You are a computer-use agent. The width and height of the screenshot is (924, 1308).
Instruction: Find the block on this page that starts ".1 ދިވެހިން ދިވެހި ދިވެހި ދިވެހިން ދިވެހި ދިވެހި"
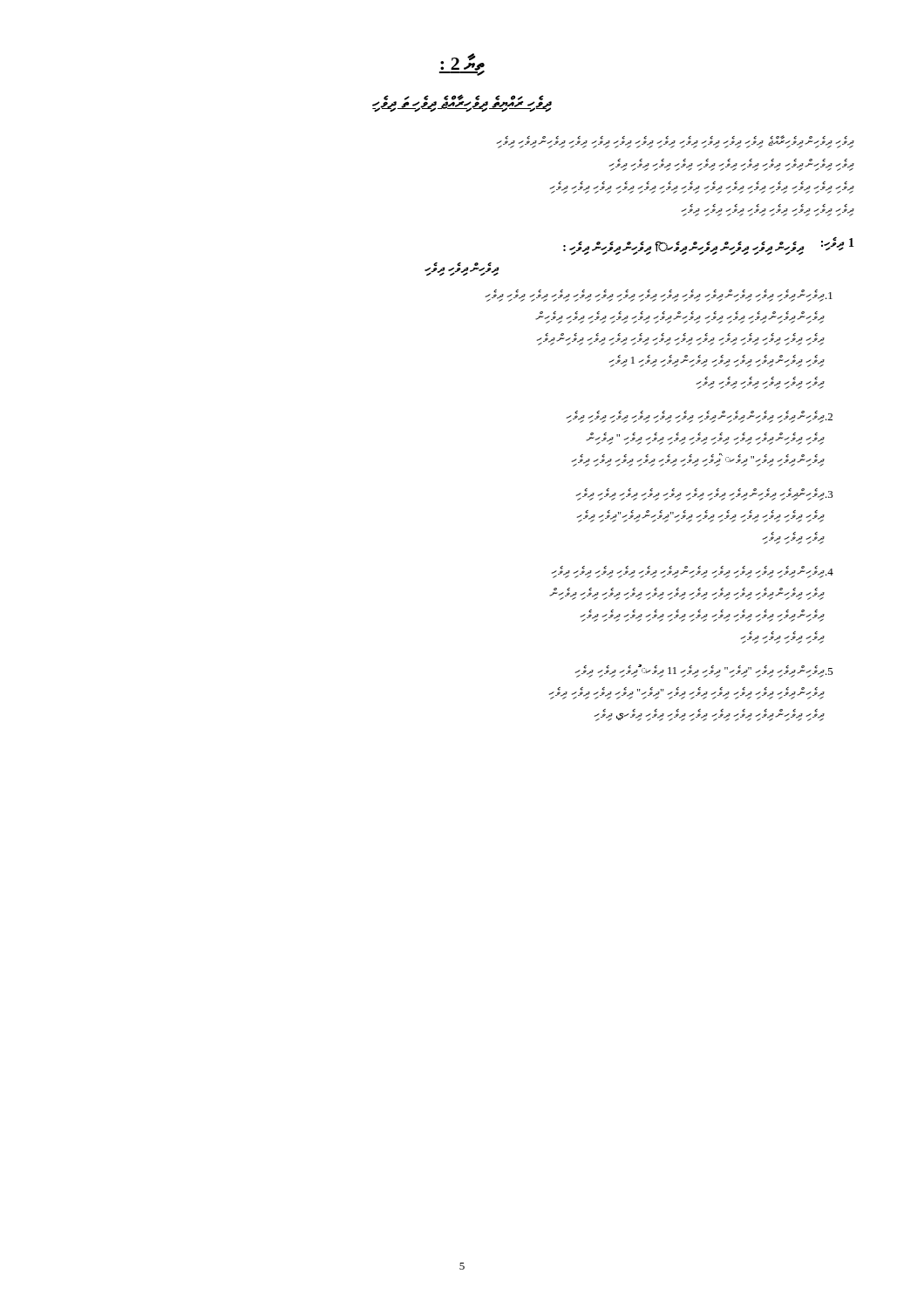pos(659,296)
